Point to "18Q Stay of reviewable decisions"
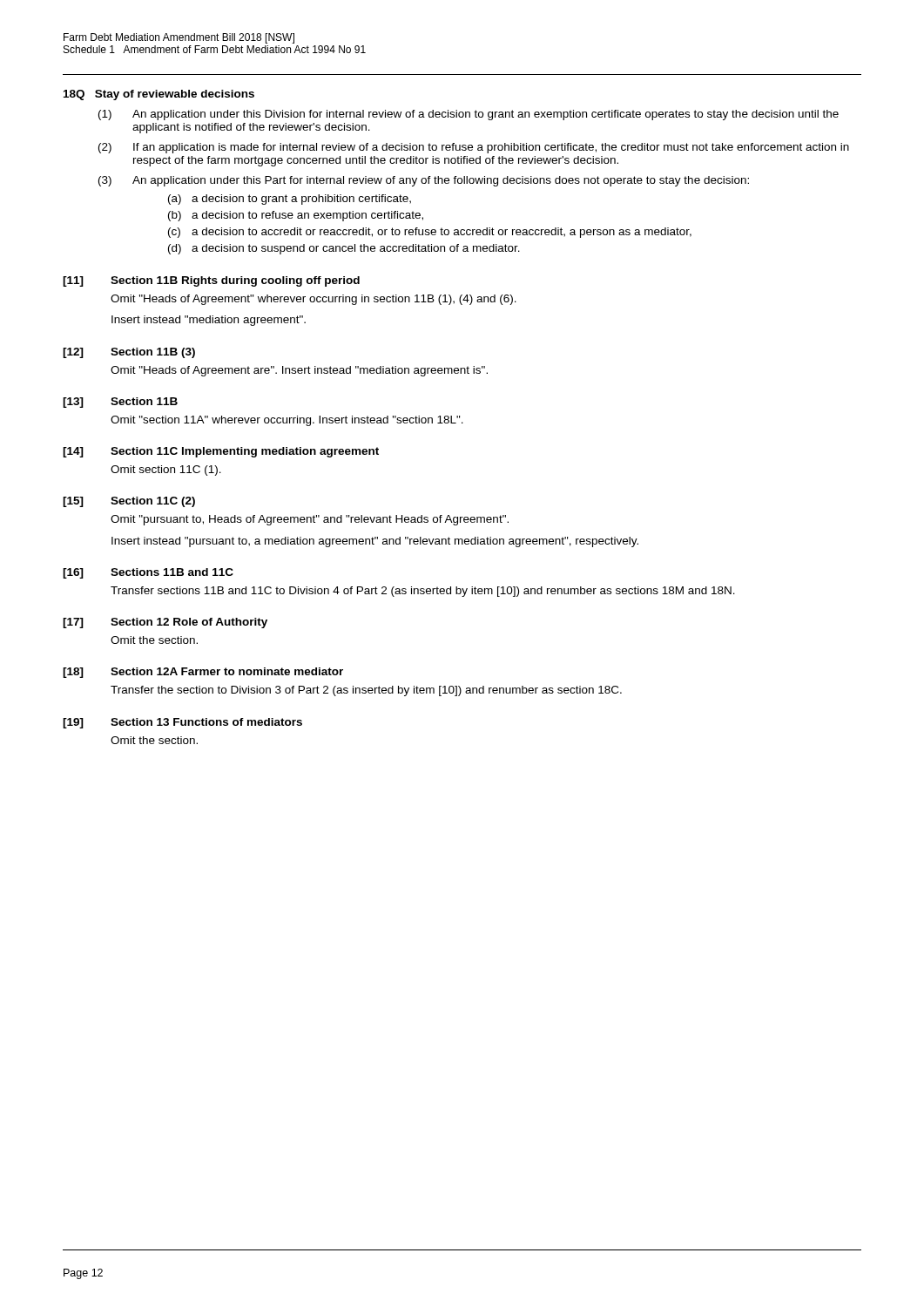The width and height of the screenshot is (924, 1307). 159,94
